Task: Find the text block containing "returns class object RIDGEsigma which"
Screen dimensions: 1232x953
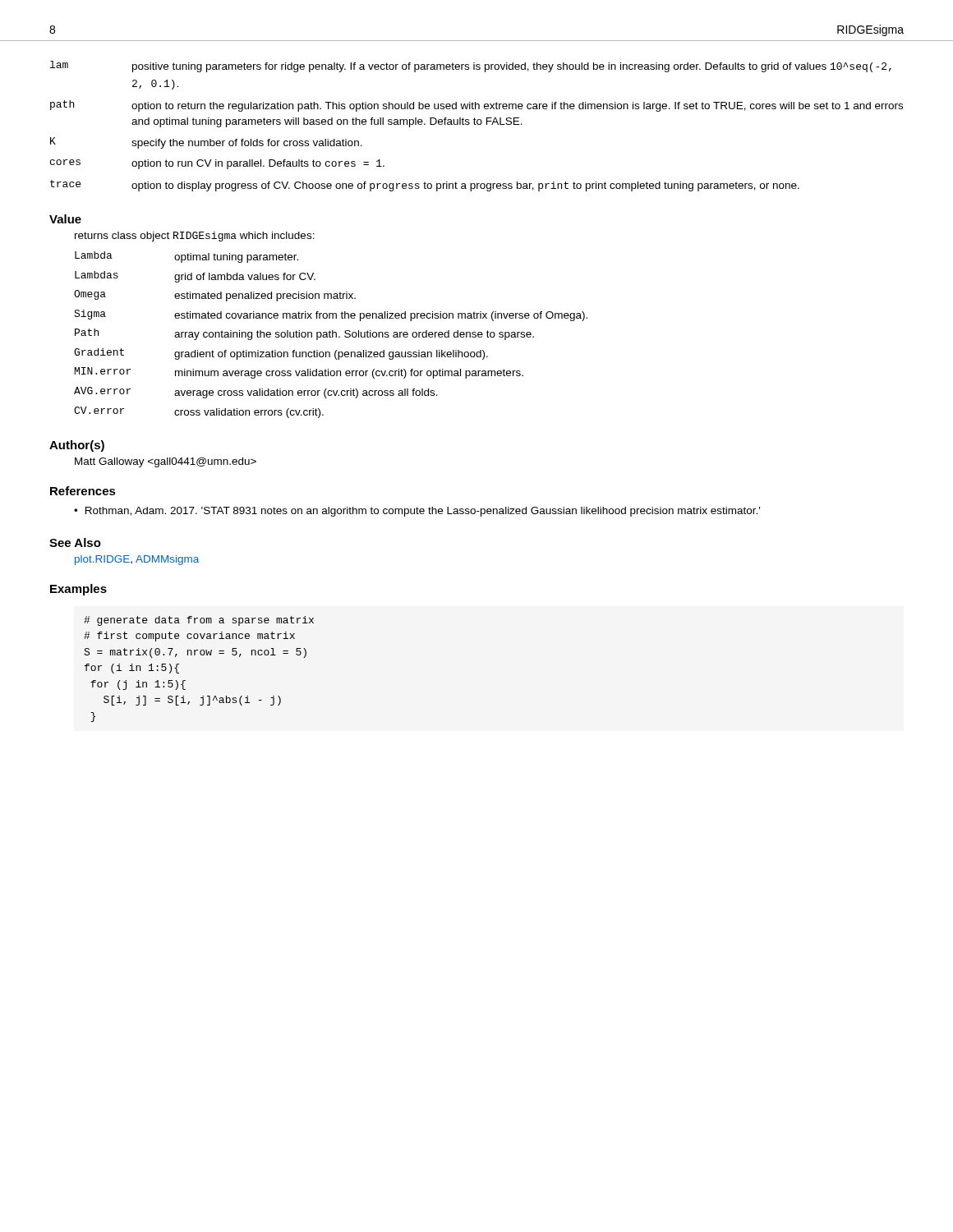Action: click(194, 236)
